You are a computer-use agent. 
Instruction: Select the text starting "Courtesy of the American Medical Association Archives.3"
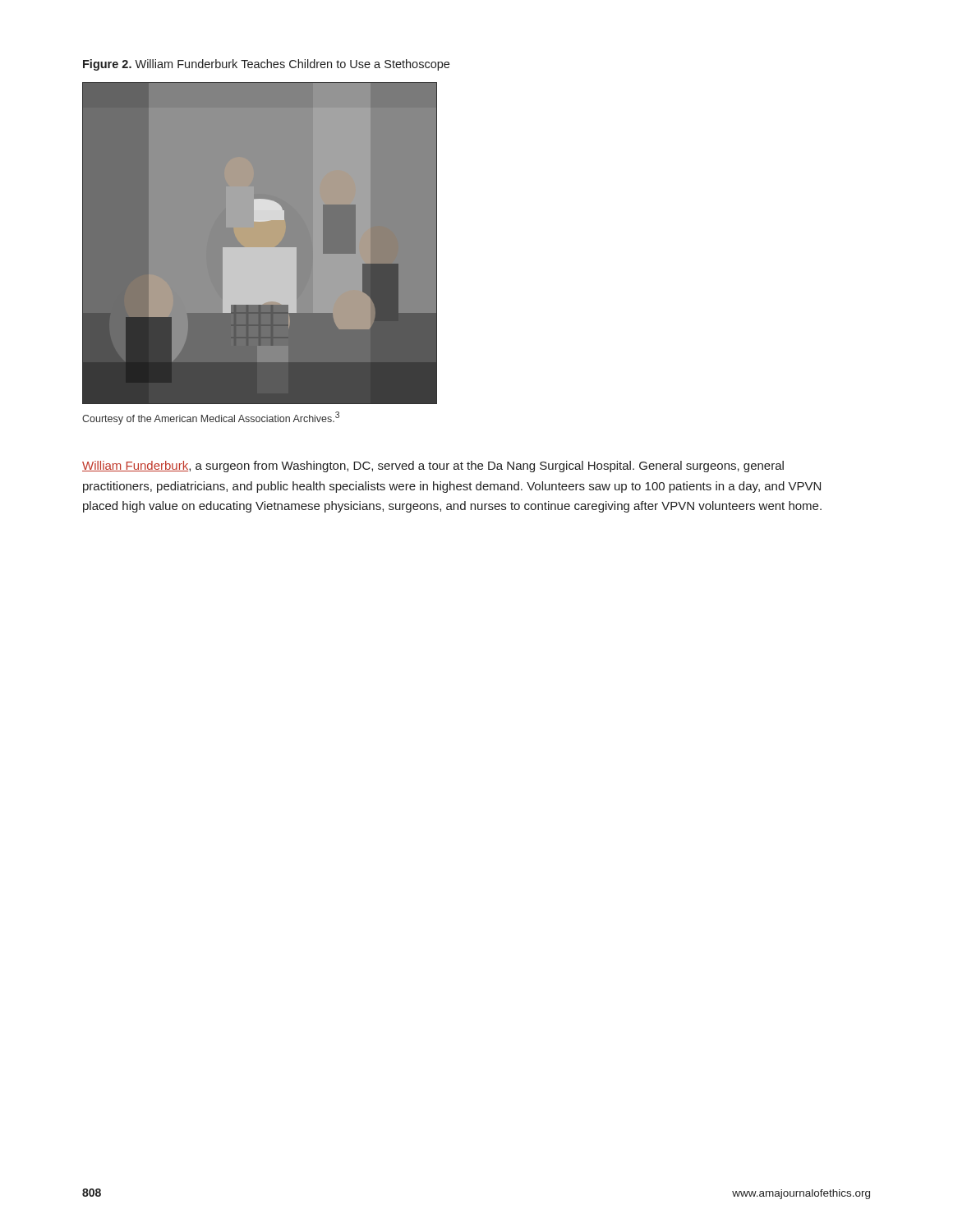click(x=211, y=418)
